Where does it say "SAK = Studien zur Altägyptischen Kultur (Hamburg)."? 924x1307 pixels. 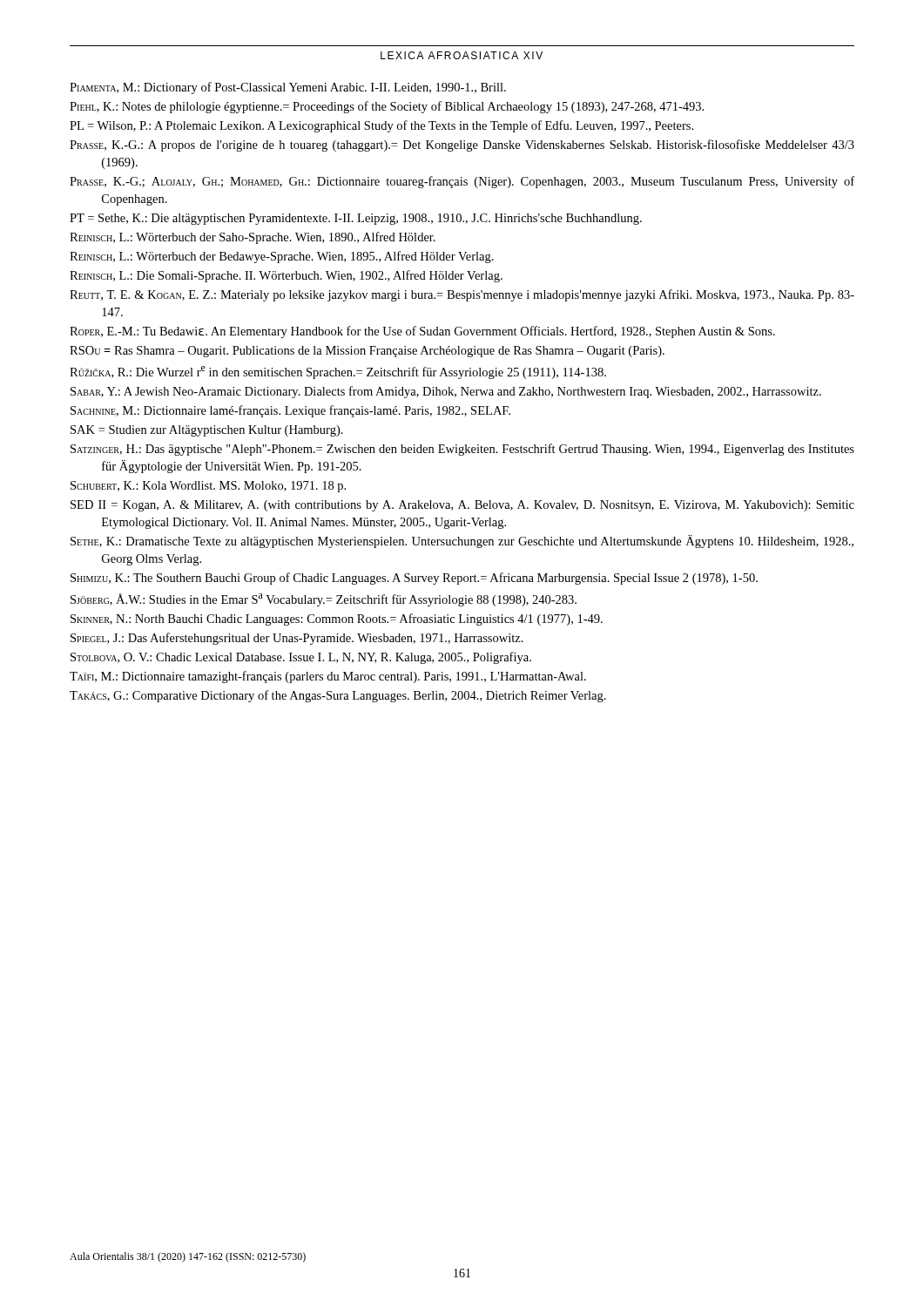point(207,429)
